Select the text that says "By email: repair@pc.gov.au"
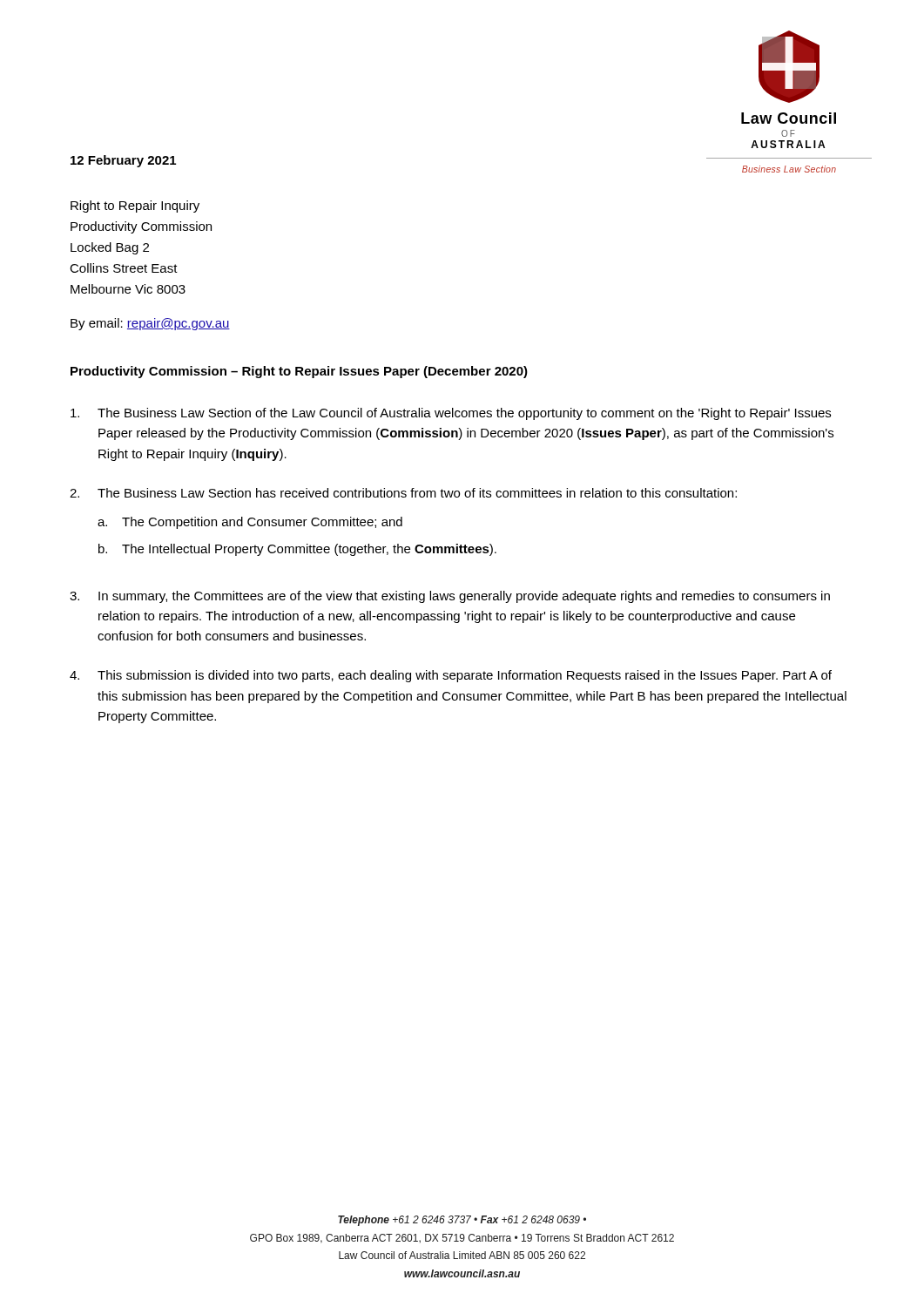Screen dimensions: 1307x924 tap(150, 323)
